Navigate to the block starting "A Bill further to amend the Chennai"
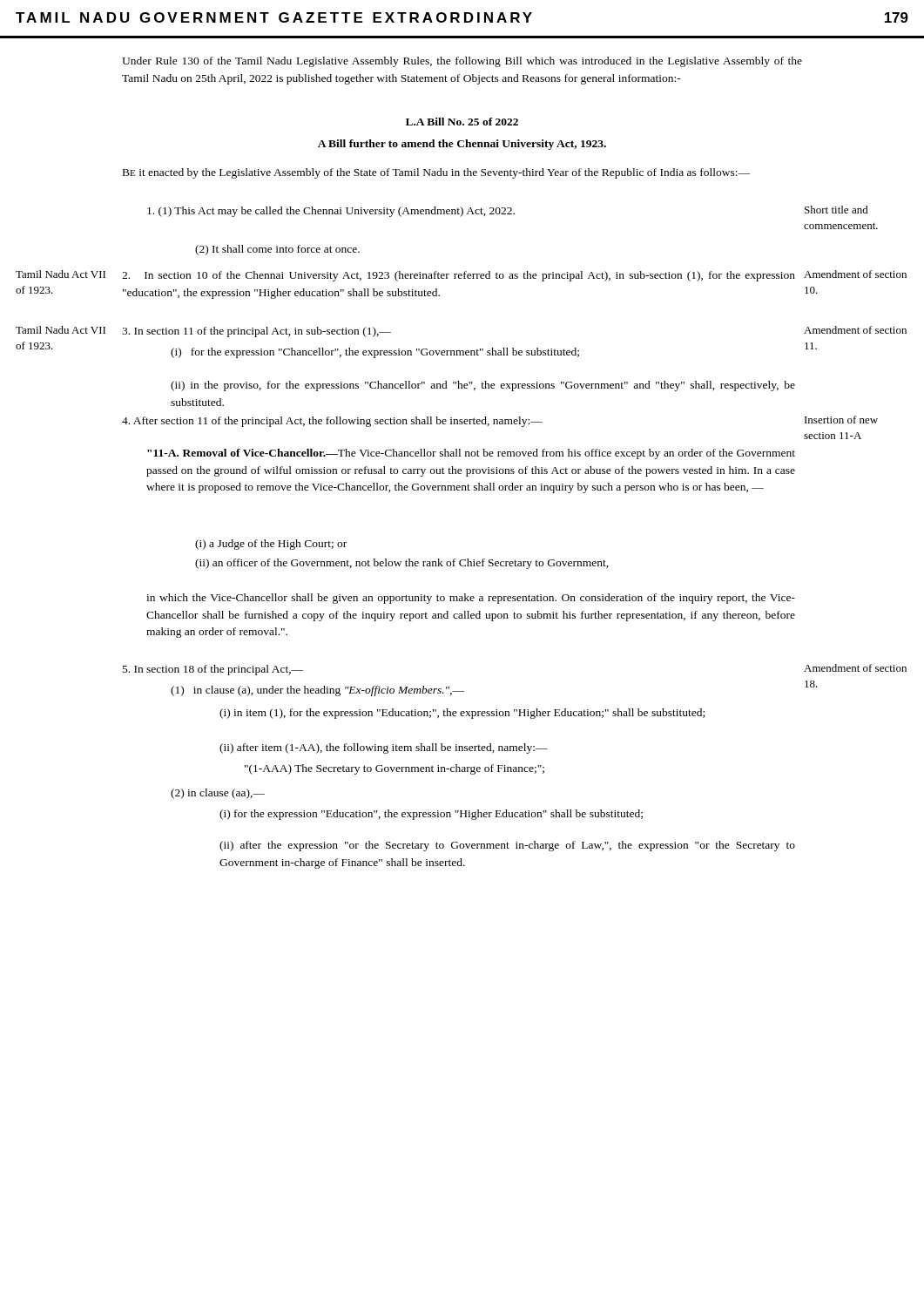 (462, 143)
